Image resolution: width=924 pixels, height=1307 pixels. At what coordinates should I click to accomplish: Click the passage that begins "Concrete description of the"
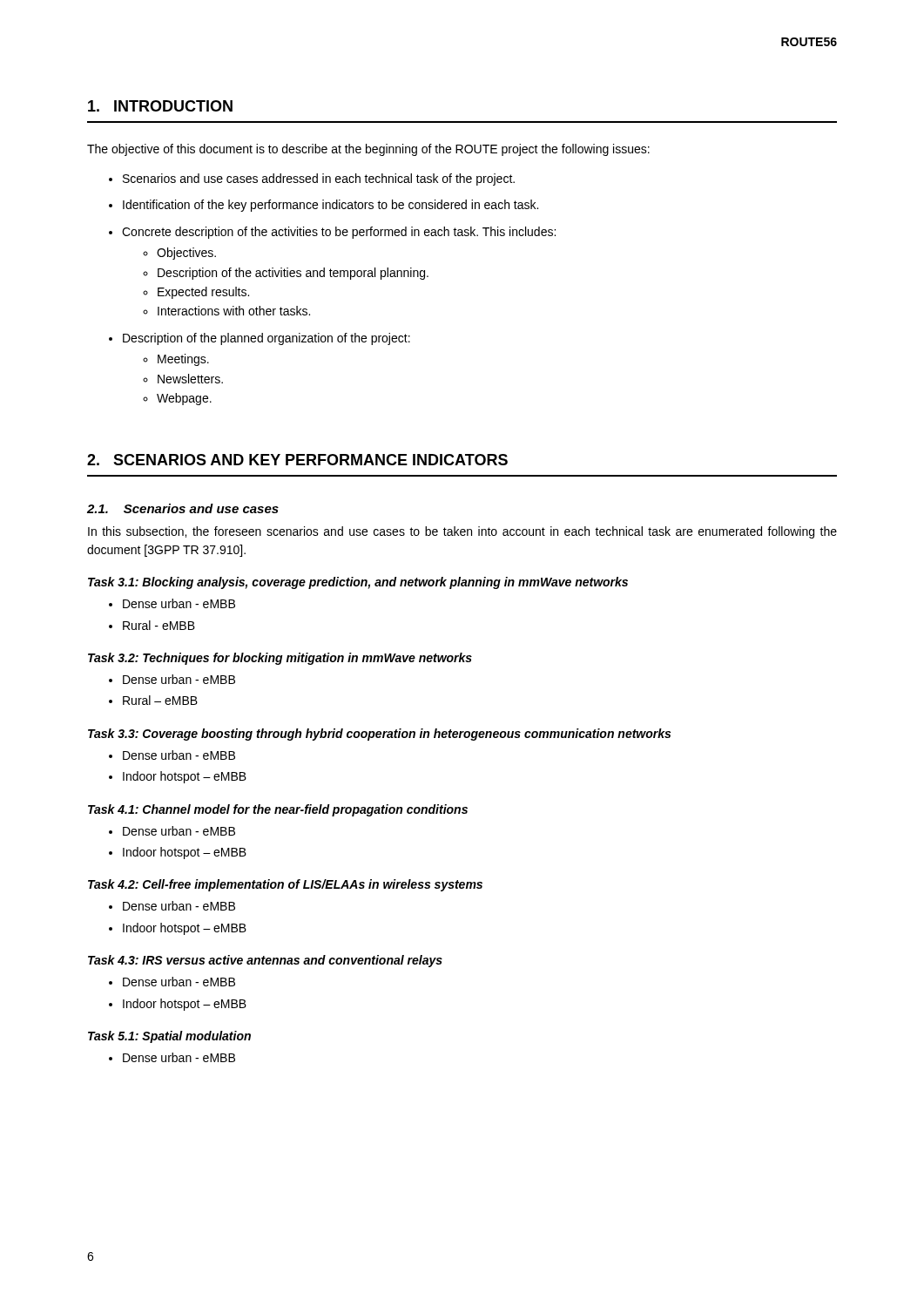tap(339, 233)
